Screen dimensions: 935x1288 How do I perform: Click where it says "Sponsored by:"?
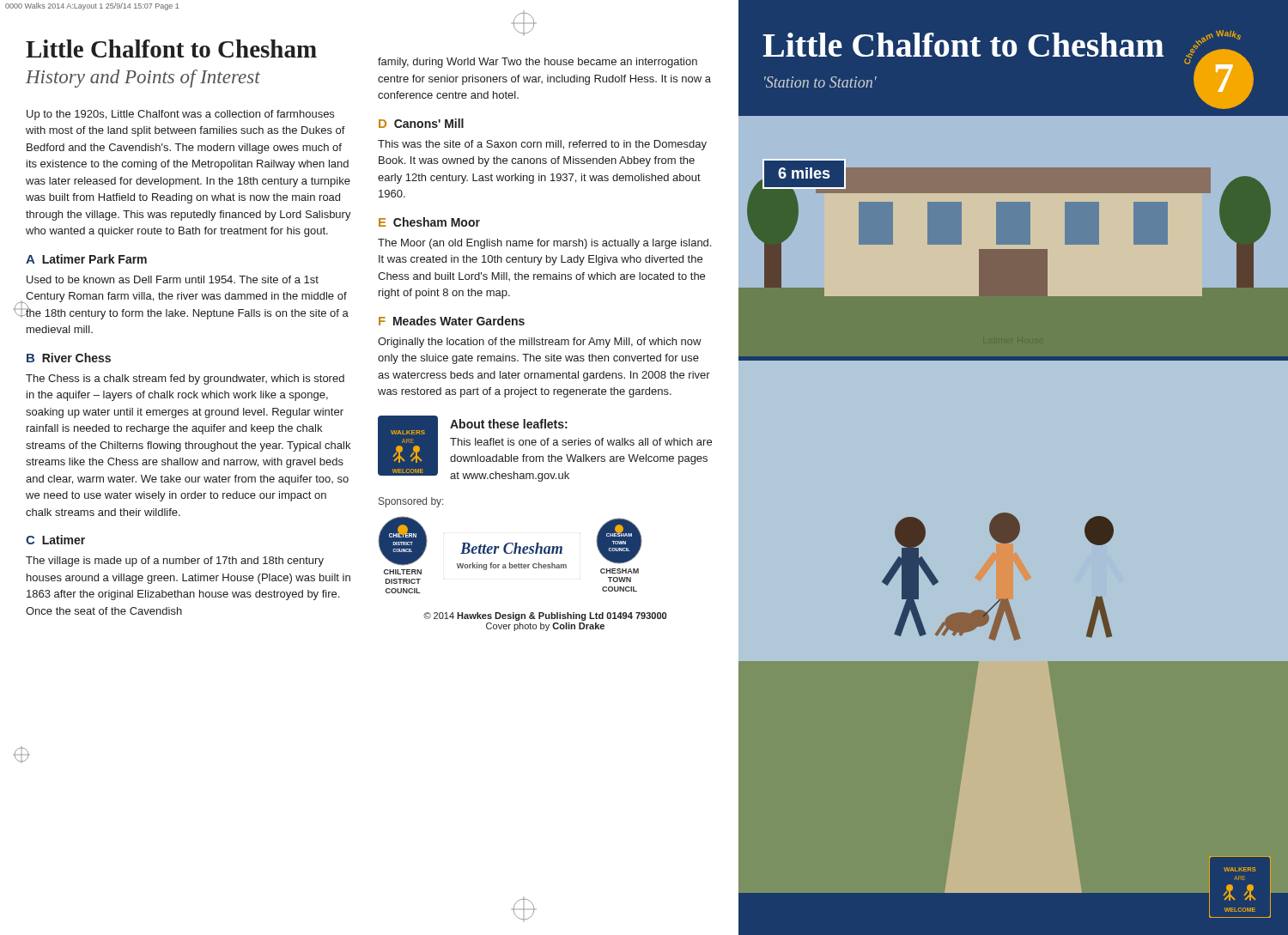[411, 501]
